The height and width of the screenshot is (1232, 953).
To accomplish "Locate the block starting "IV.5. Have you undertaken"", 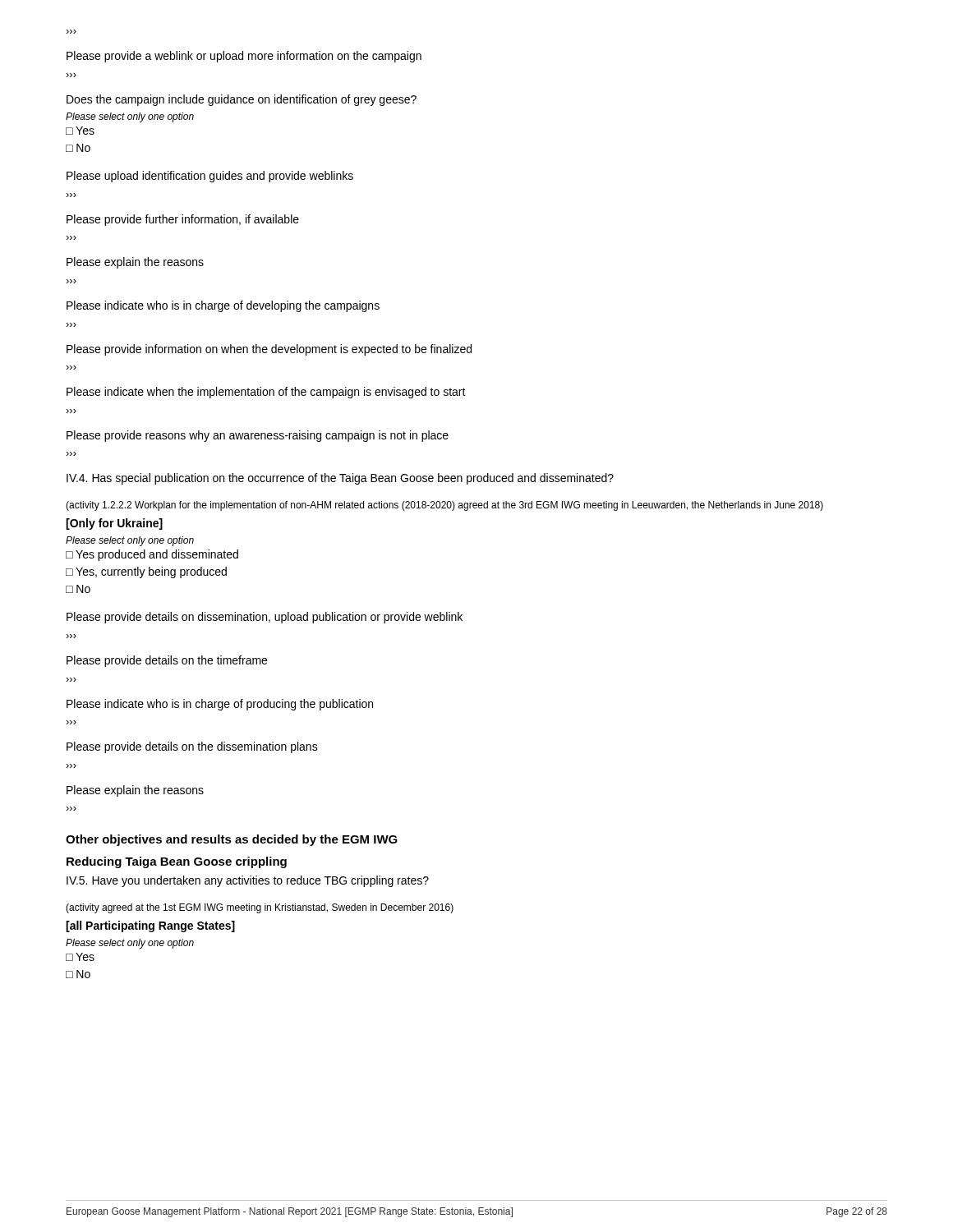I will [247, 881].
